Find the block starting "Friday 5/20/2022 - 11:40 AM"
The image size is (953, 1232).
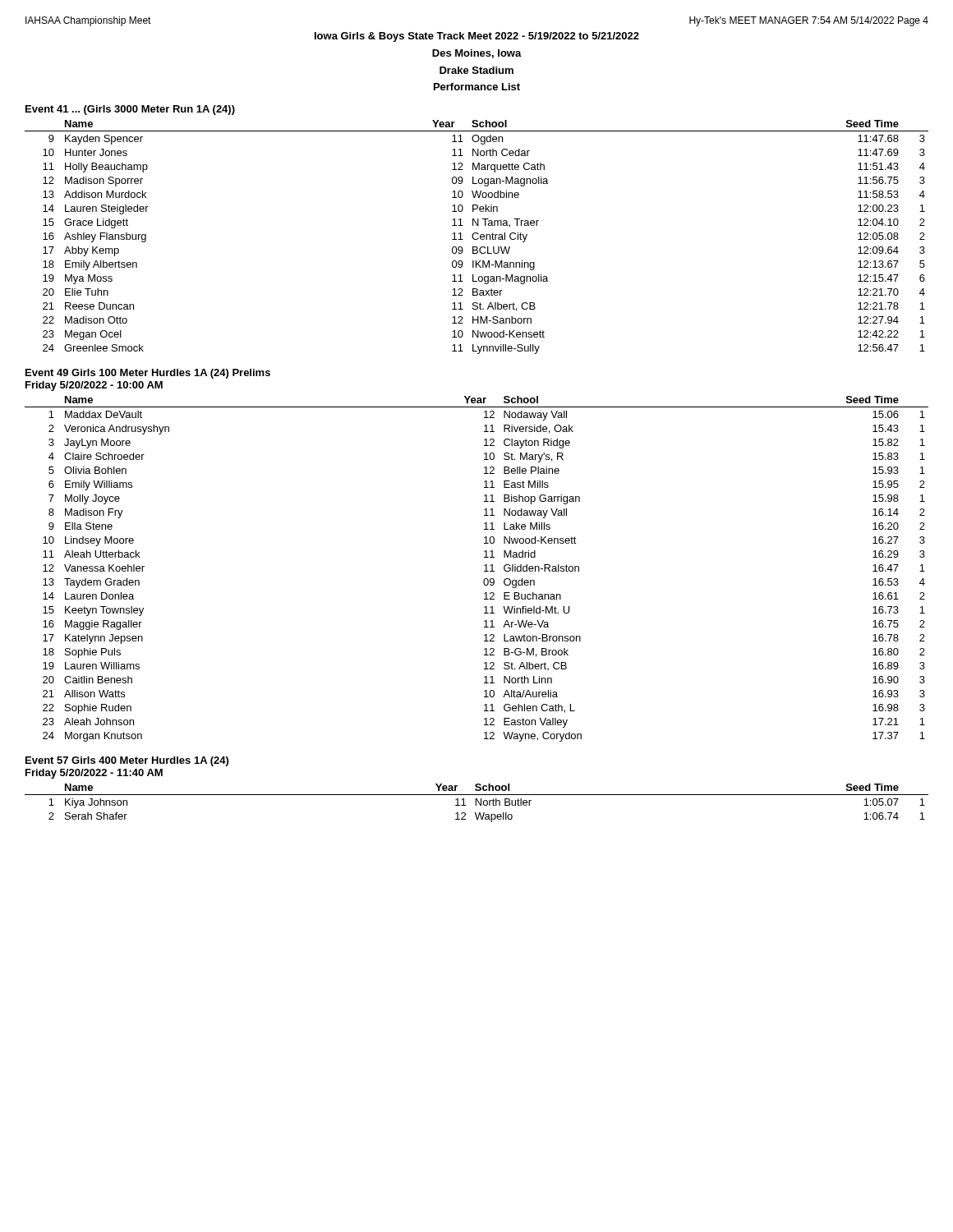[94, 773]
